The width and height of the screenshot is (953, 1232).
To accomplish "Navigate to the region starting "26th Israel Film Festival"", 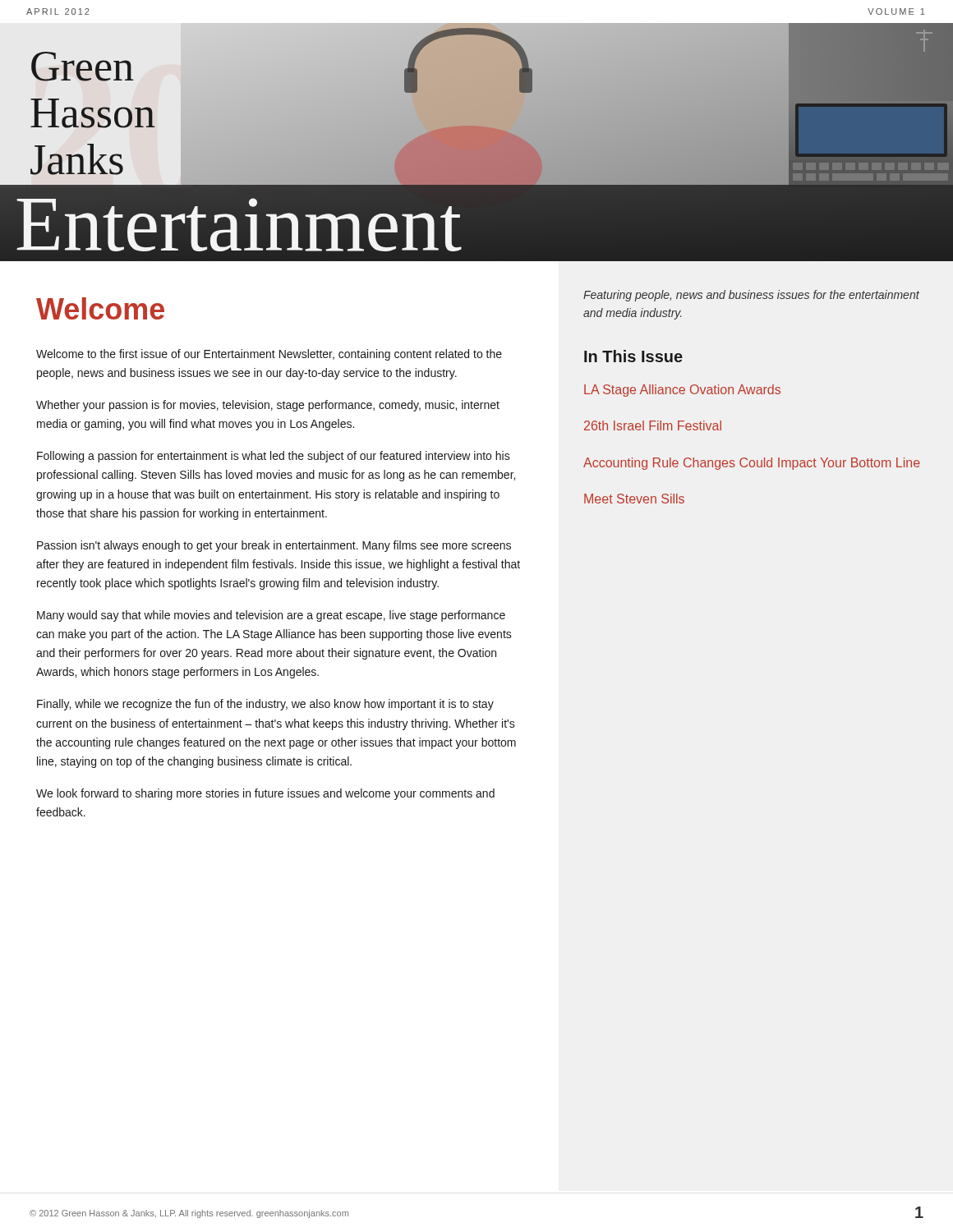I will tap(653, 425).
